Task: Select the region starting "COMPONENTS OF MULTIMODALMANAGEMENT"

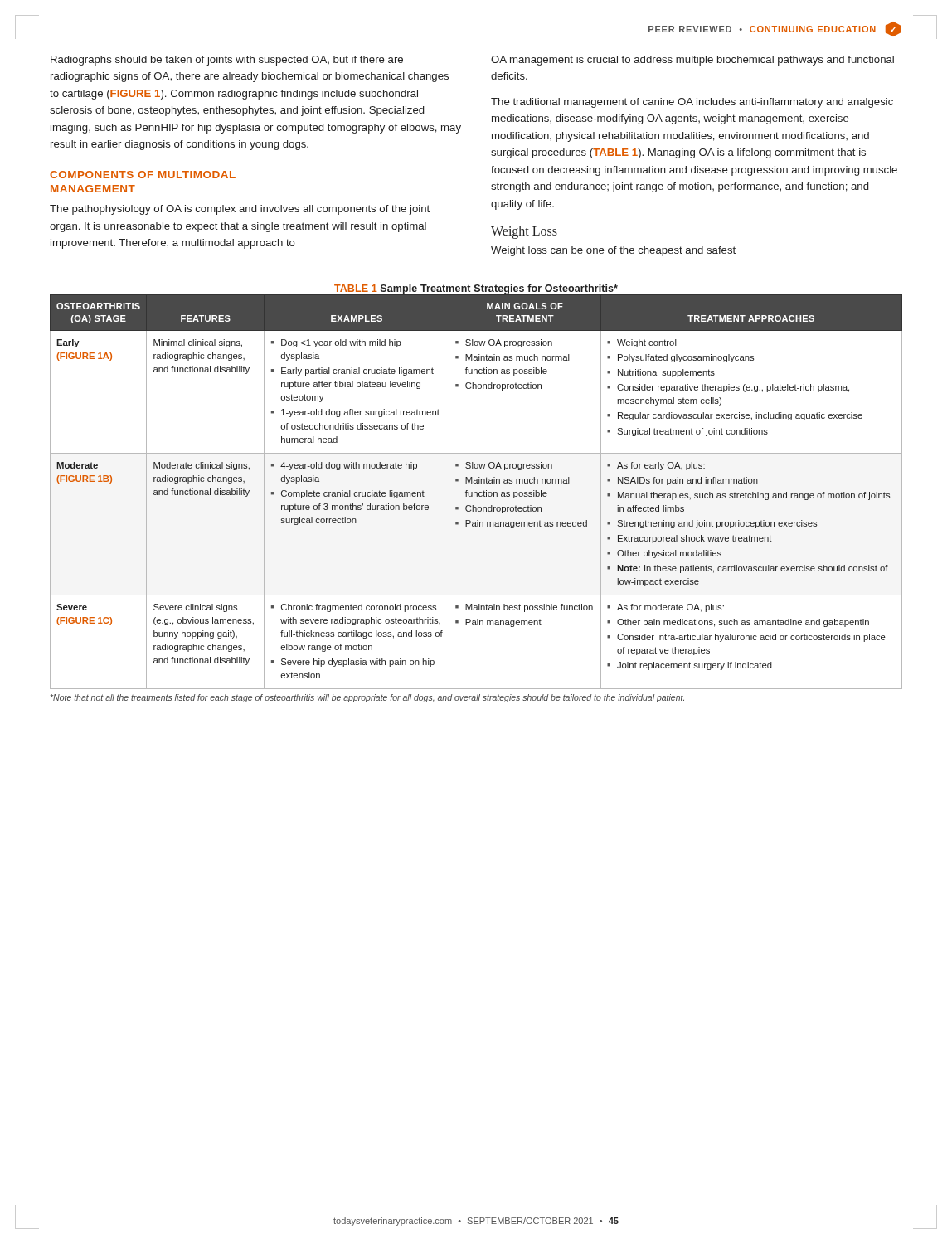Action: [x=143, y=181]
